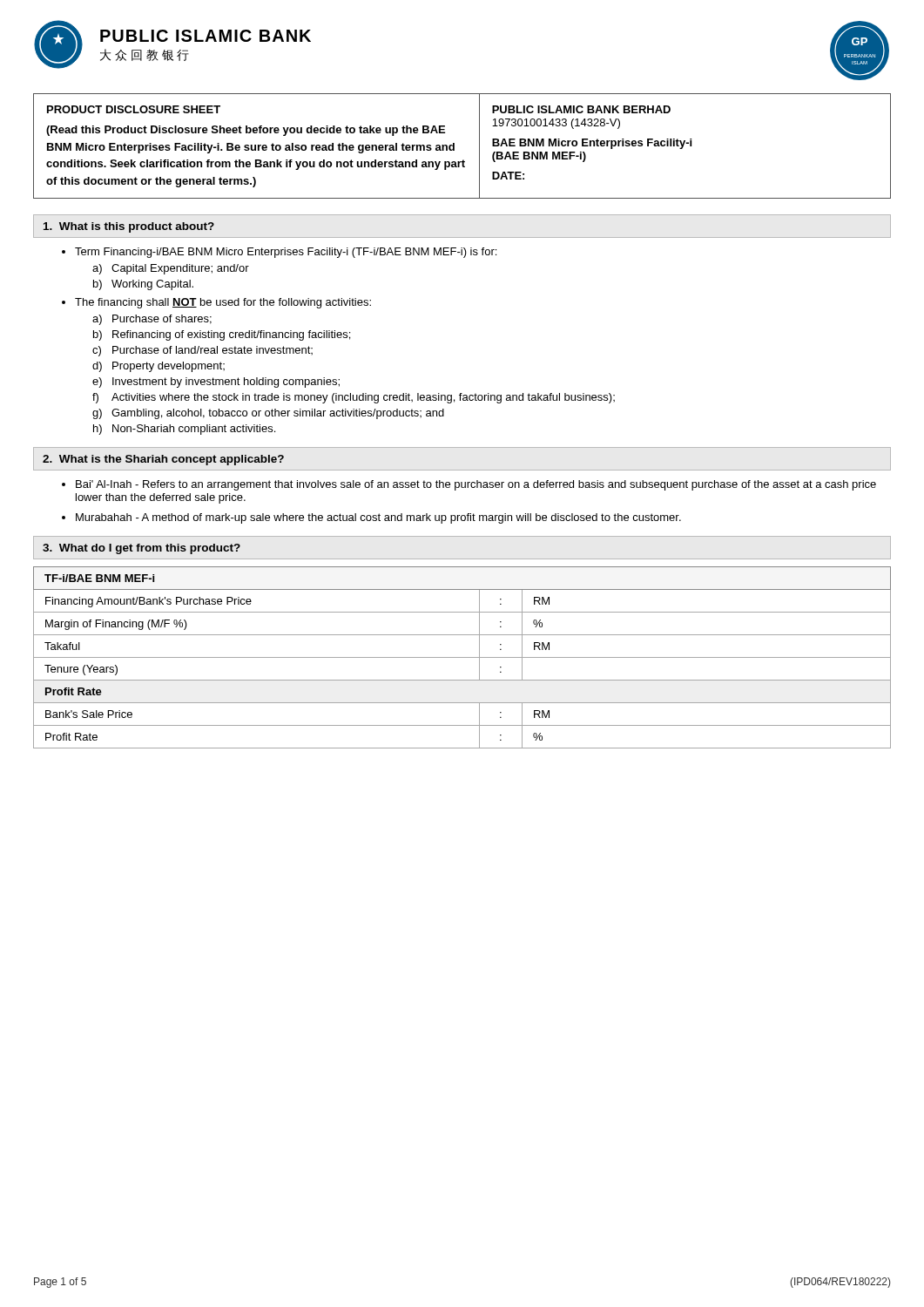Click where it says "e)Investment by investment holding companies;"
Viewport: 924px width, 1307px height.
pos(216,381)
